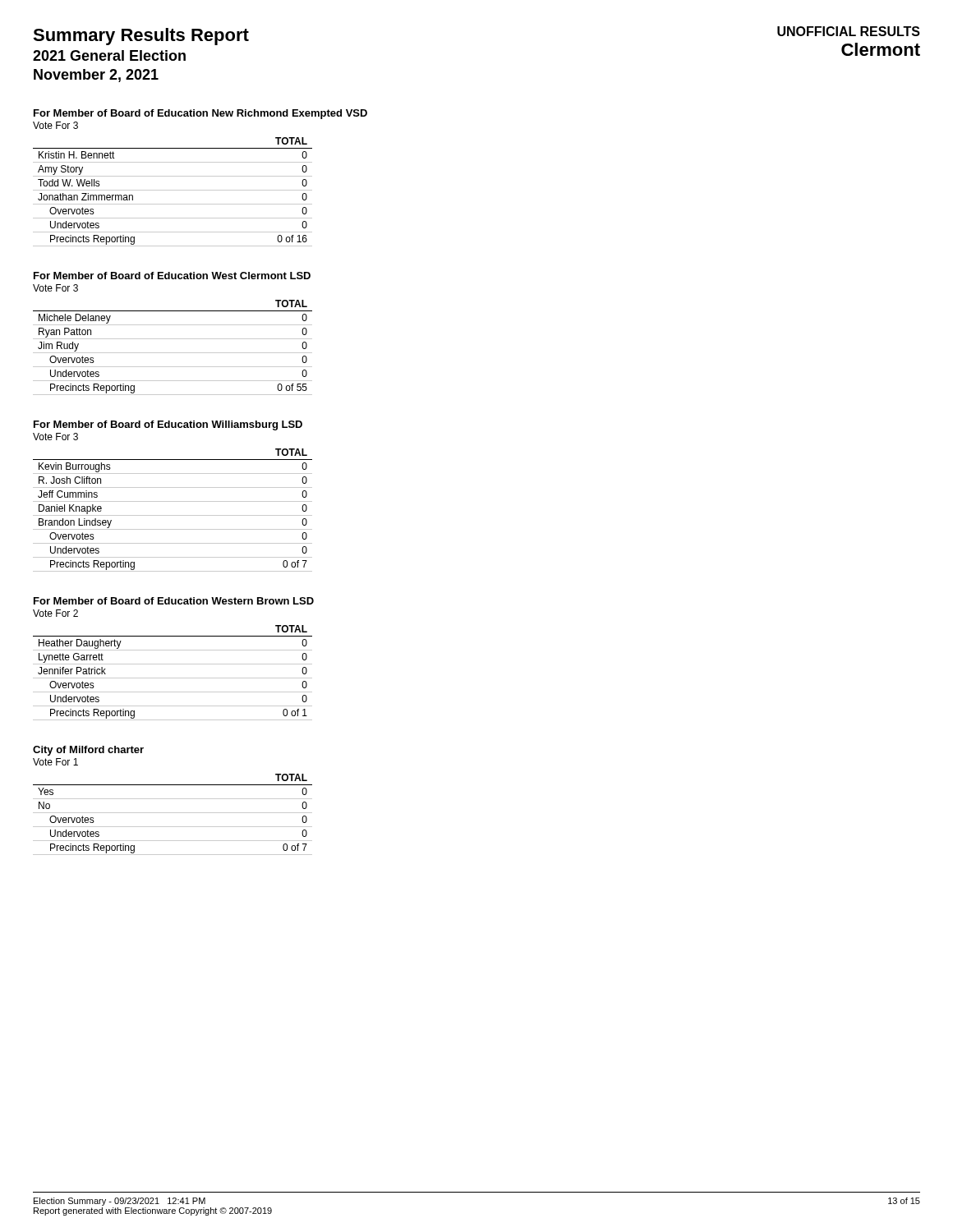Click on the table containing "Kristin H. Bennett"

click(476, 191)
